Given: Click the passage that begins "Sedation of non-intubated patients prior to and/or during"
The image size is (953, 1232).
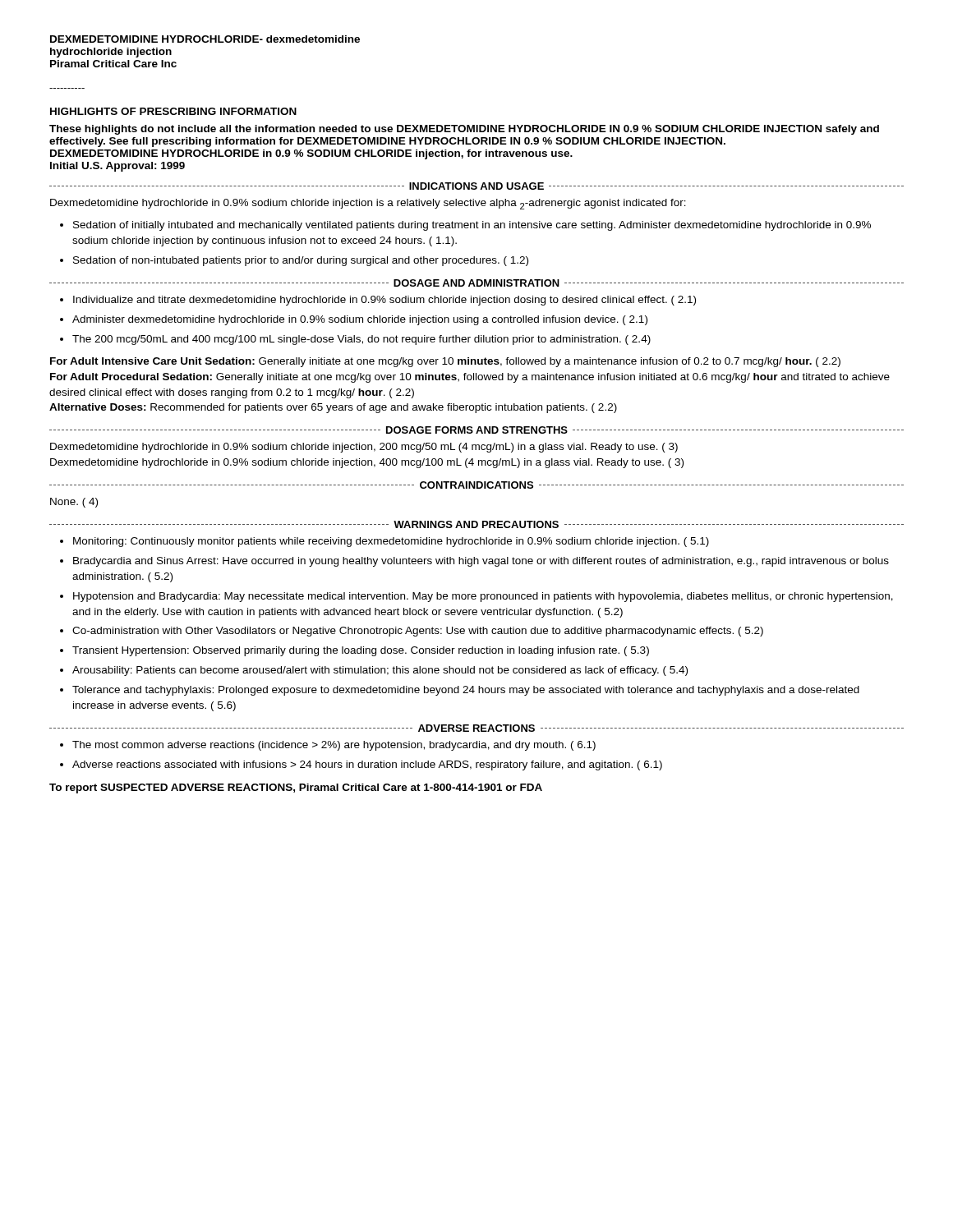Looking at the screenshot, I should 476,261.
